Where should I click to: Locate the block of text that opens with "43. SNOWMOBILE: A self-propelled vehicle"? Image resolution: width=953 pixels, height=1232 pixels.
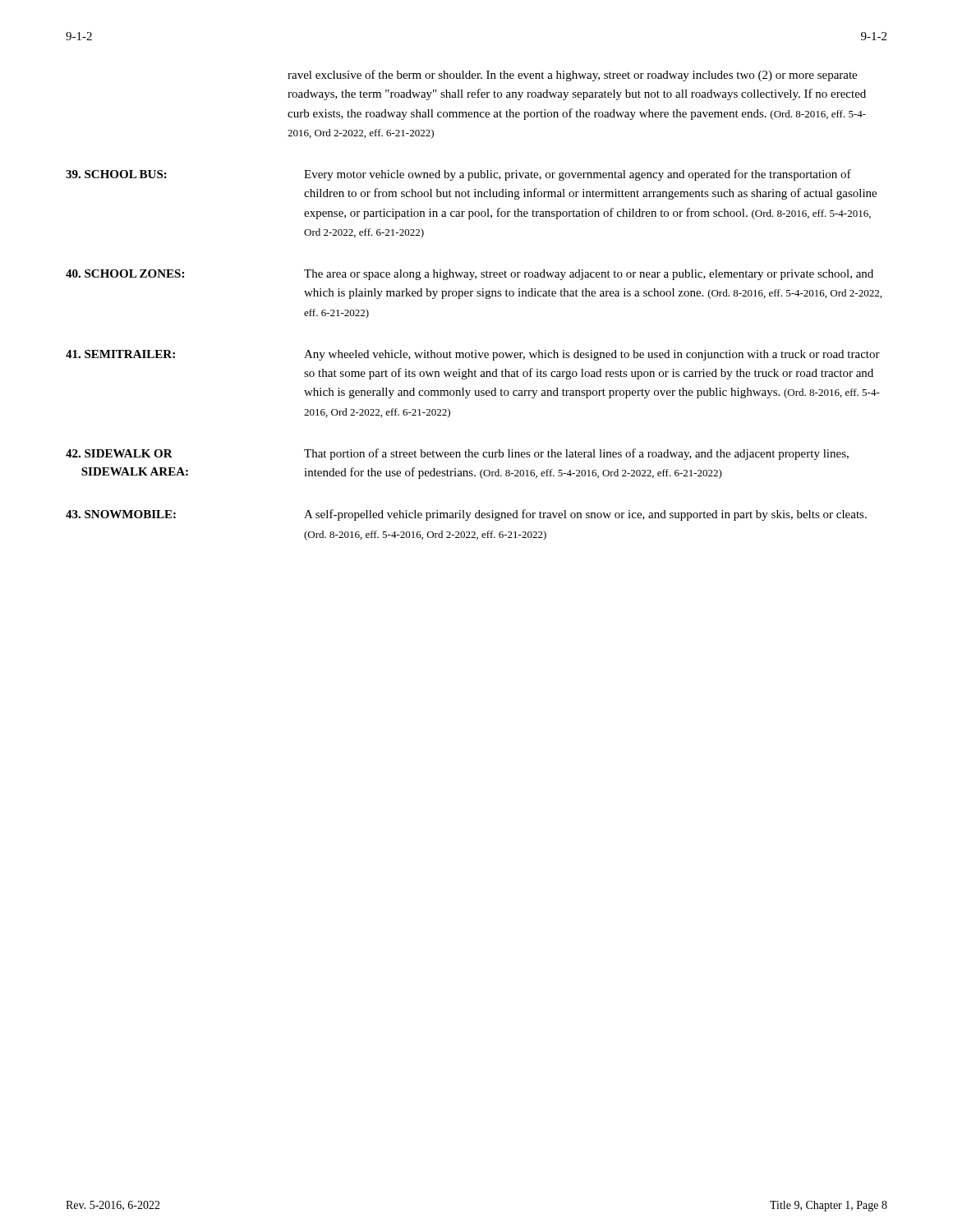[476, 524]
